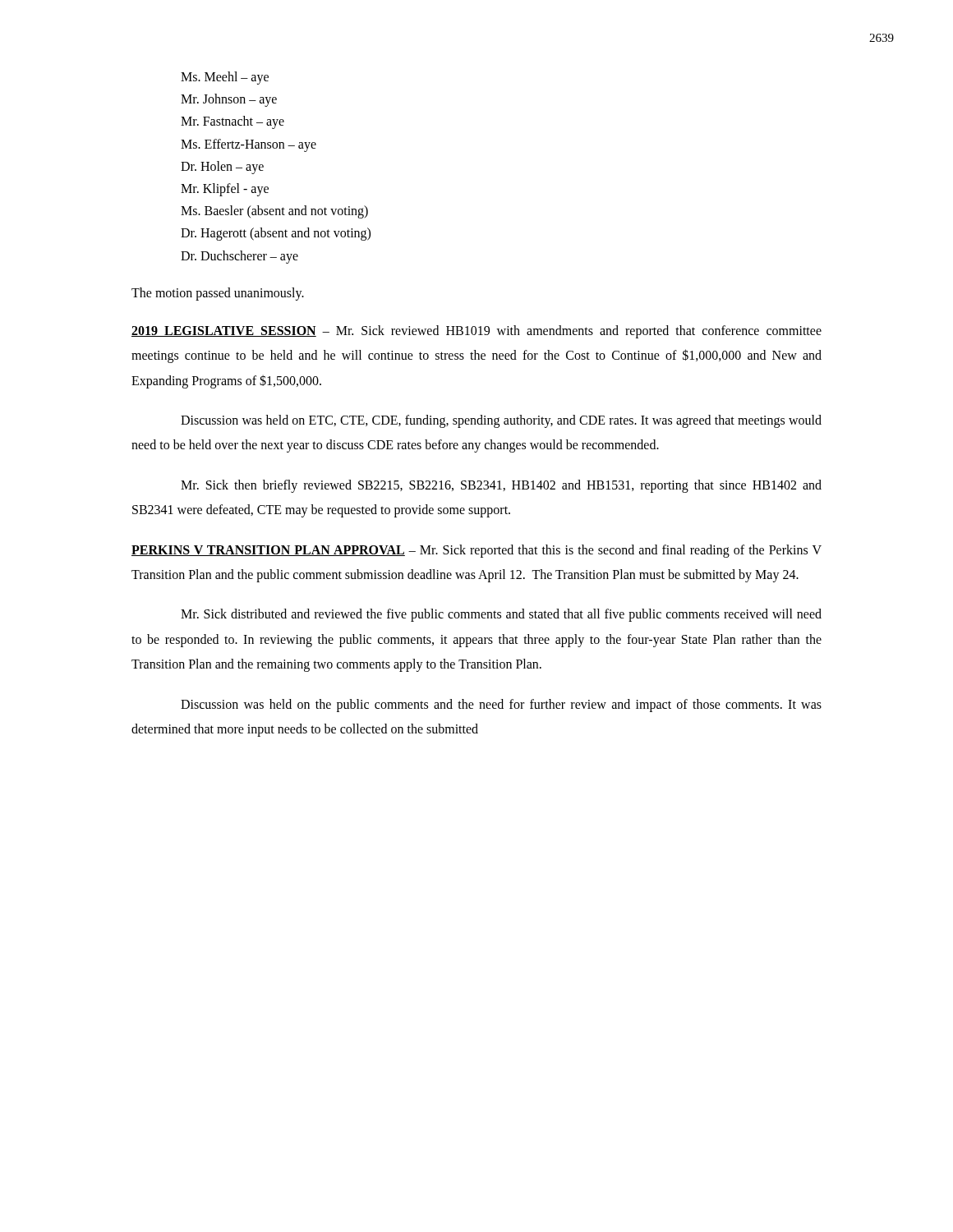The width and height of the screenshot is (953, 1232).
Task: Click where it says "Ms. Effertz-Hanson – aye"
Action: point(249,144)
